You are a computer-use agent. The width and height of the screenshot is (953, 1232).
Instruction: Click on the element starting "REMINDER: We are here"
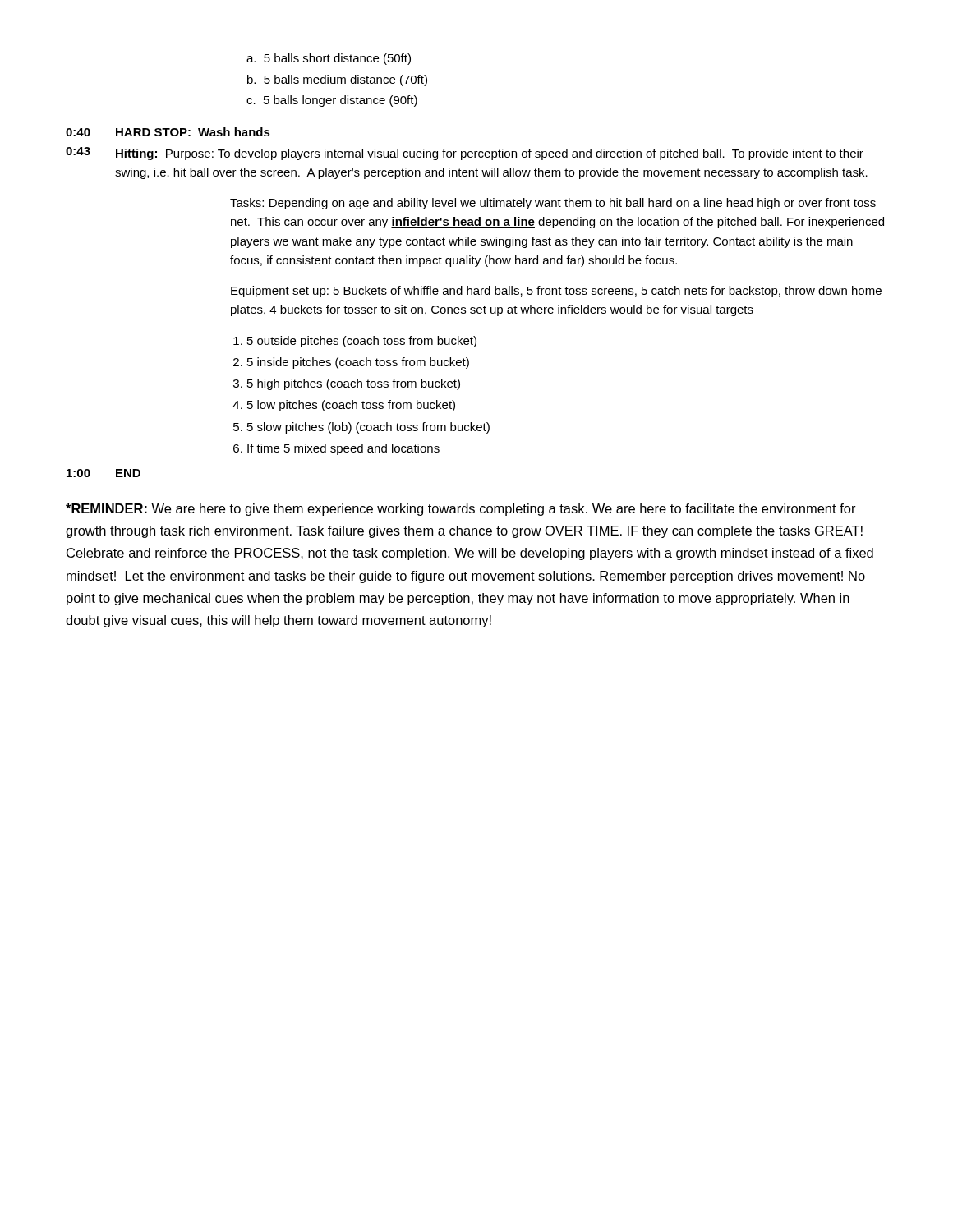470,564
